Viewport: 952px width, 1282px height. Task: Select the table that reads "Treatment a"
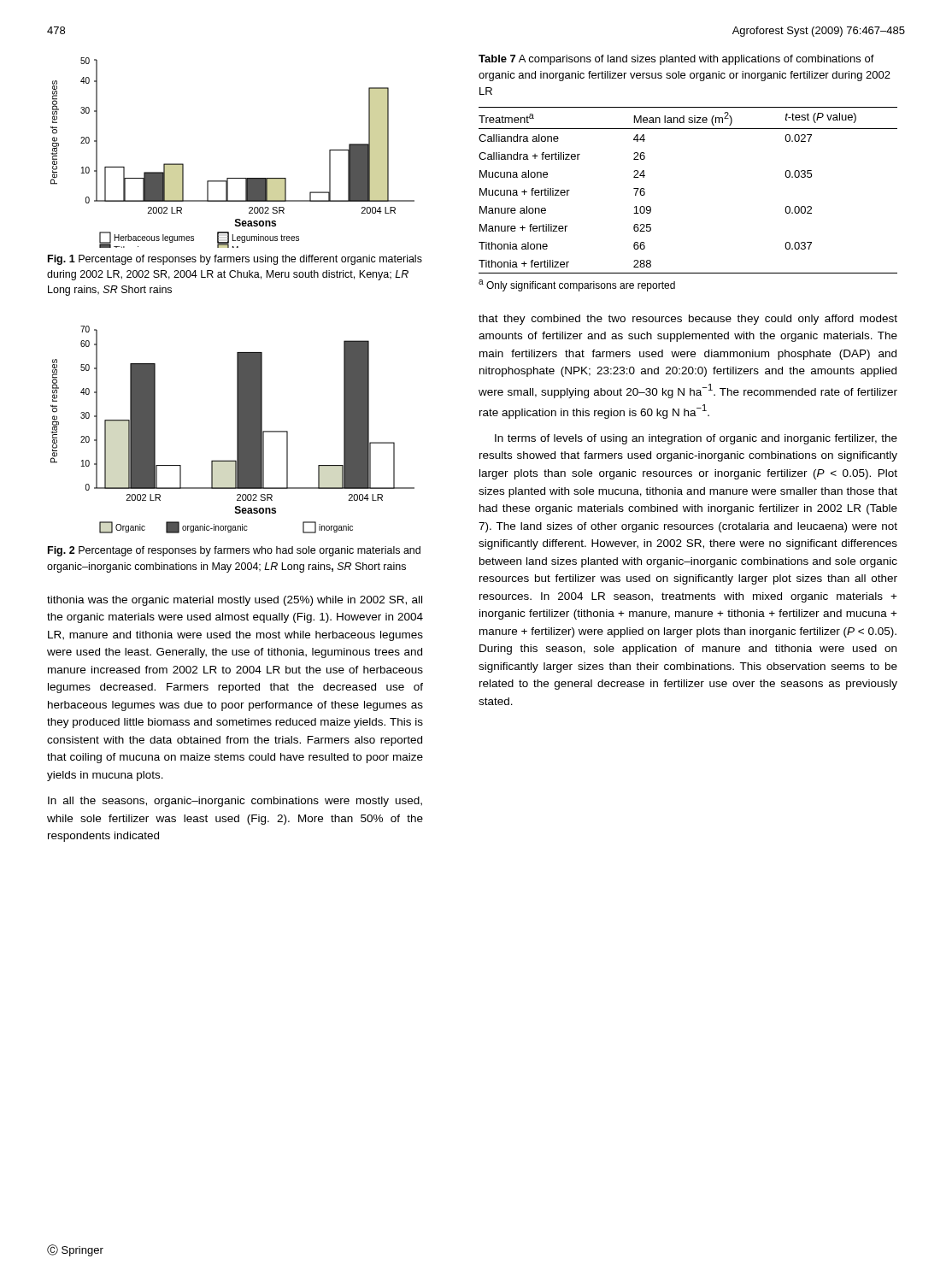[688, 190]
